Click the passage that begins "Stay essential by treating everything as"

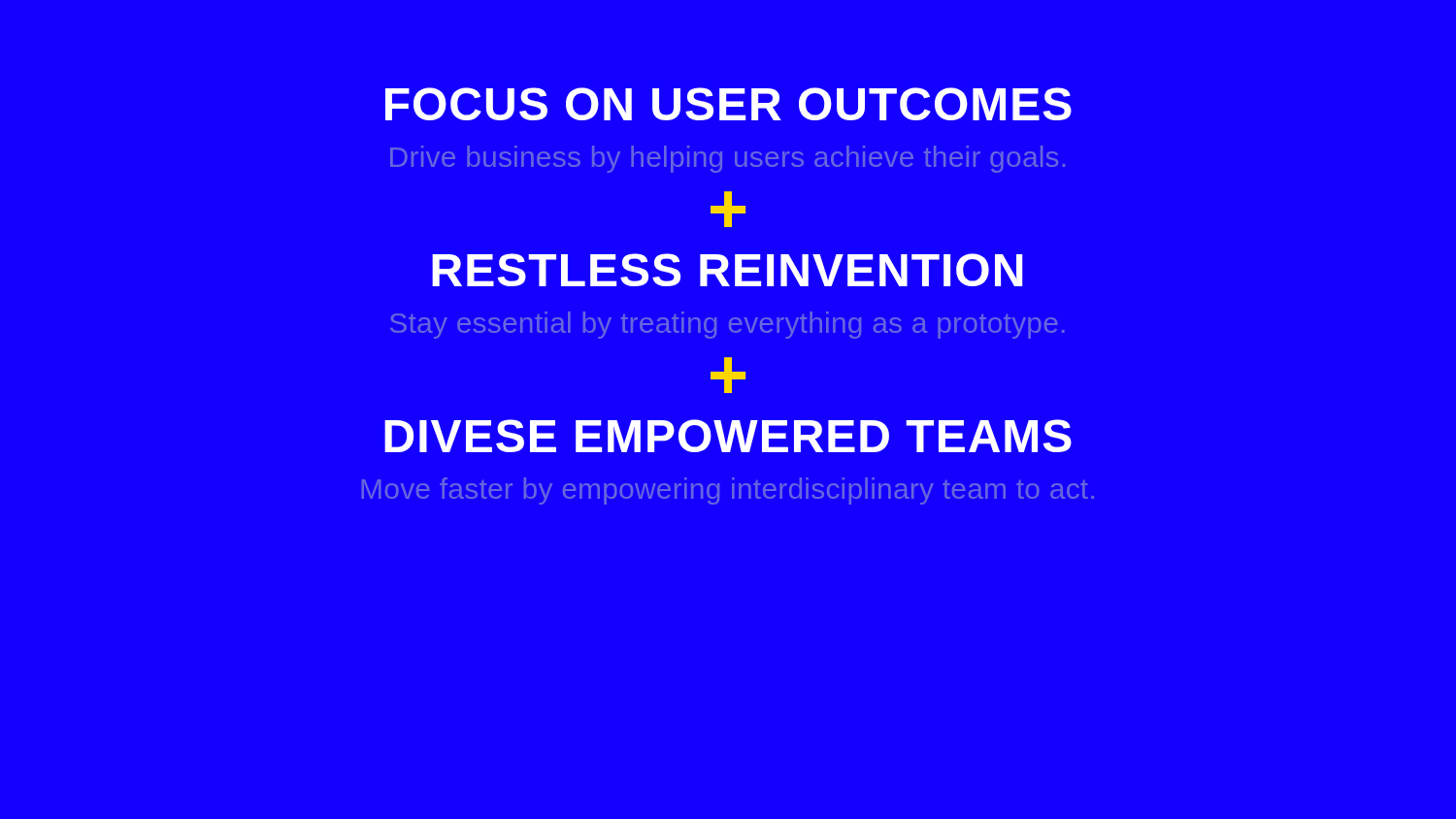click(x=728, y=323)
